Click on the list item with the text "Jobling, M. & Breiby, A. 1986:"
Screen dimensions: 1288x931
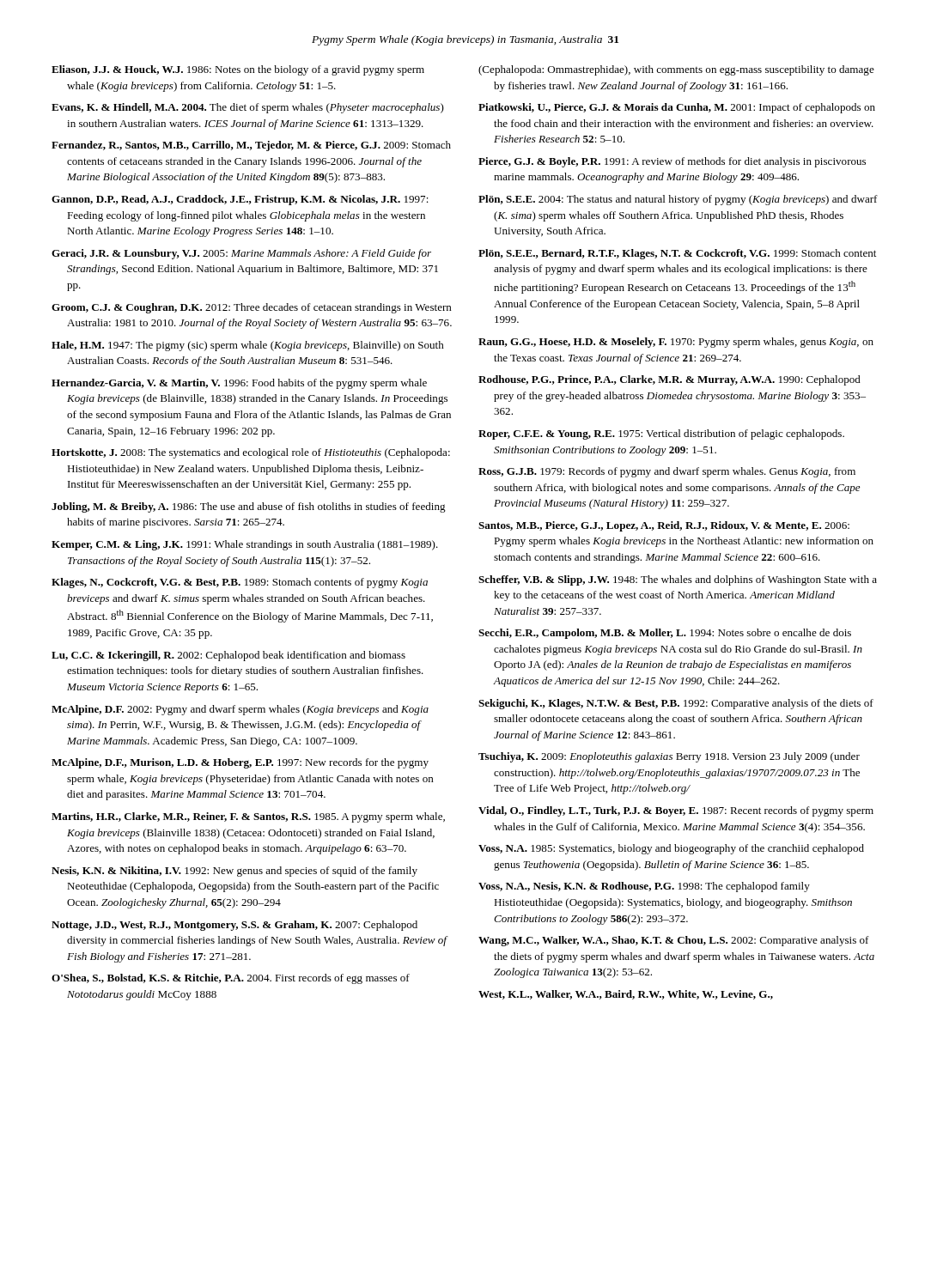(248, 514)
